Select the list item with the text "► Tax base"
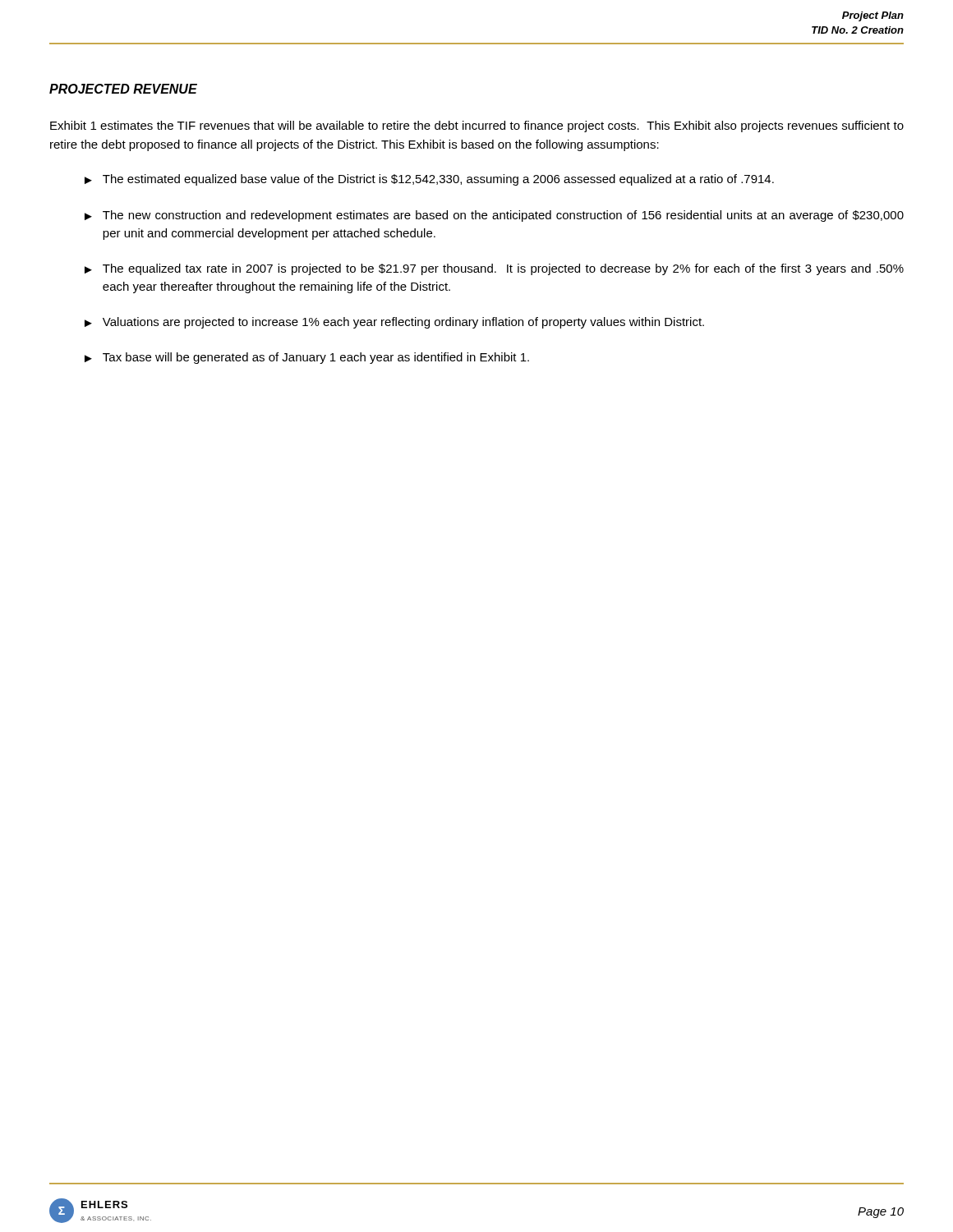 493,358
